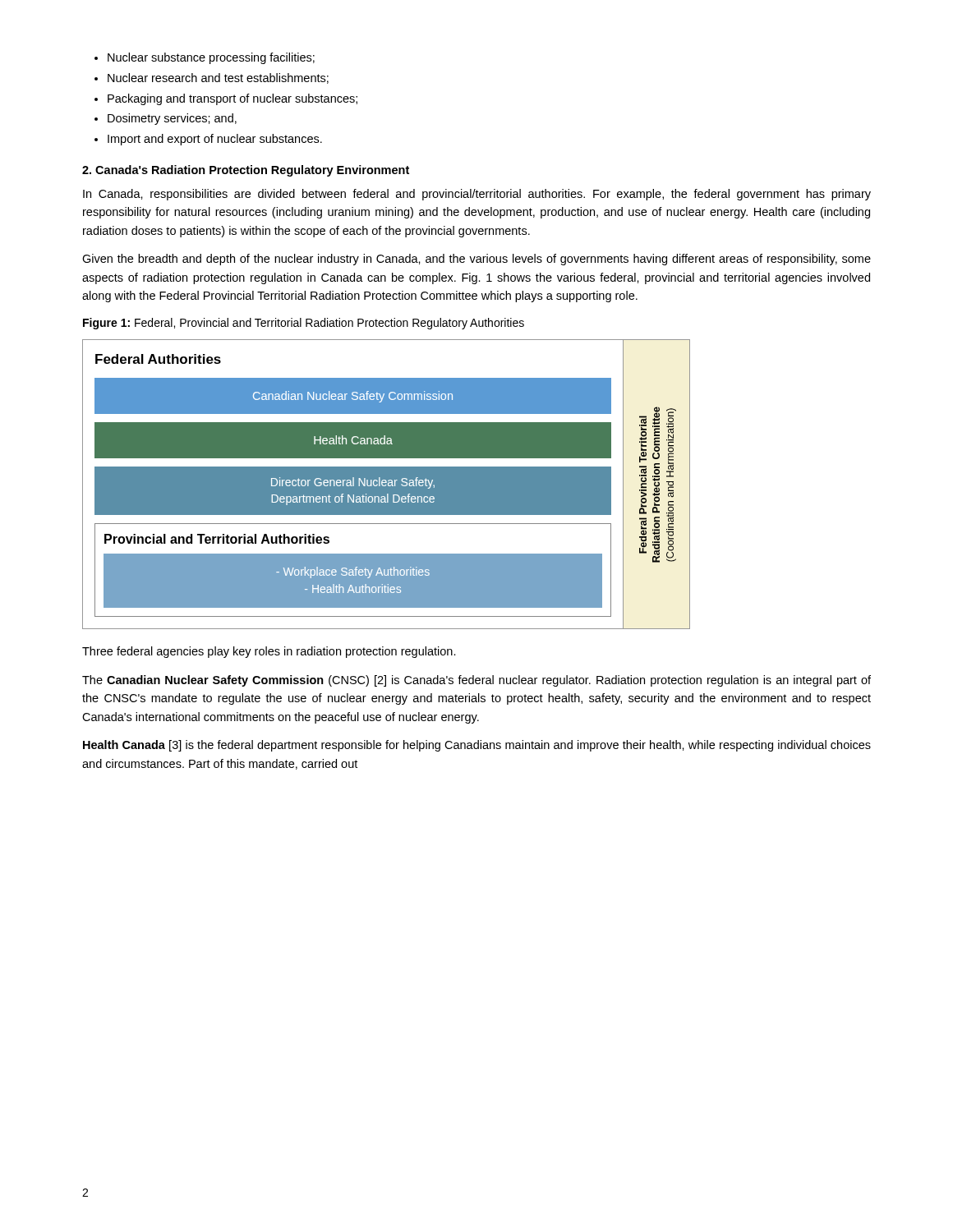This screenshot has height=1232, width=953.
Task: Click on the list item that reads "Nuclear substance processing facilities; Nuclear research and test"
Action: [x=205, y=58]
